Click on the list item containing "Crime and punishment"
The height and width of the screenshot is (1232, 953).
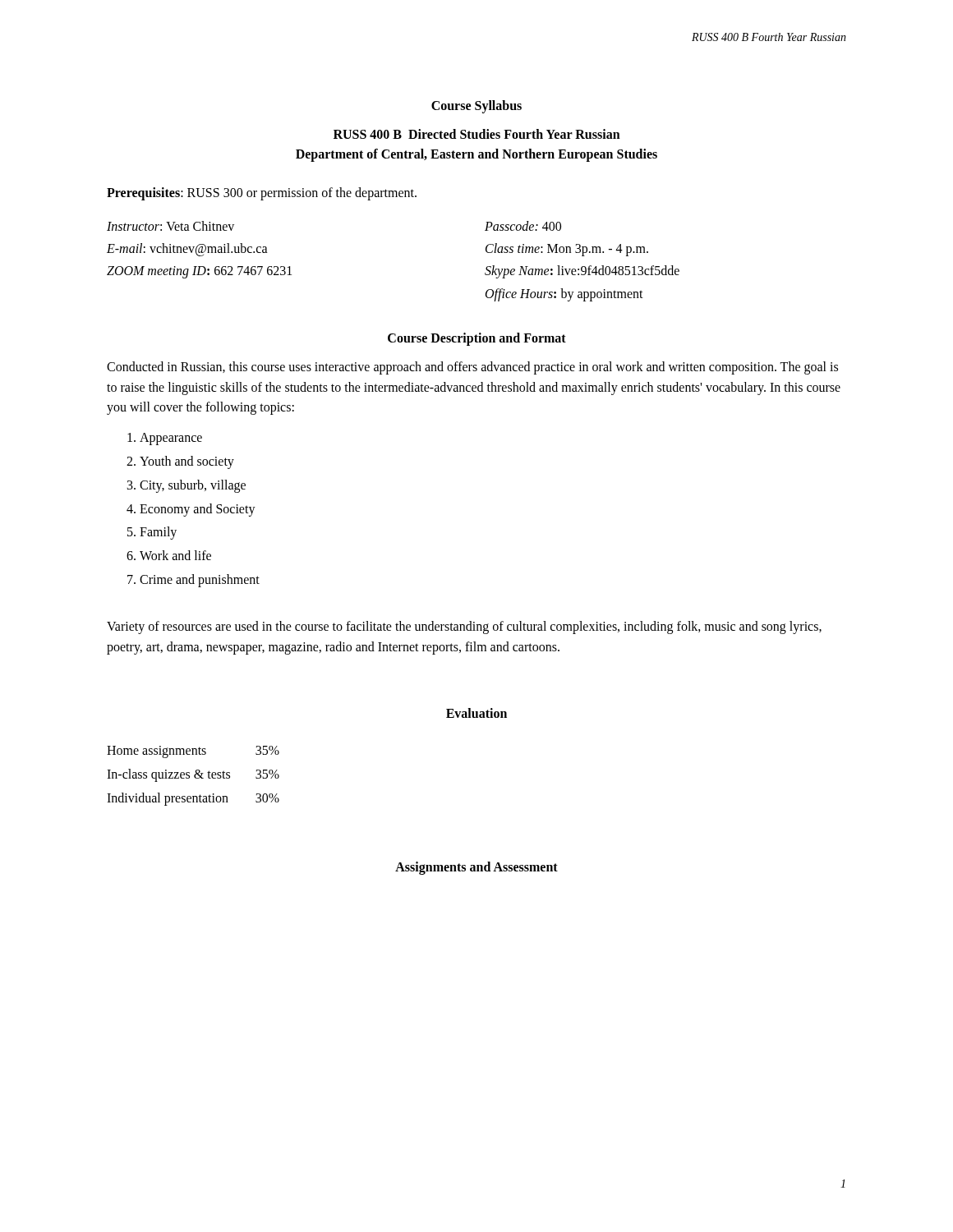click(x=200, y=579)
